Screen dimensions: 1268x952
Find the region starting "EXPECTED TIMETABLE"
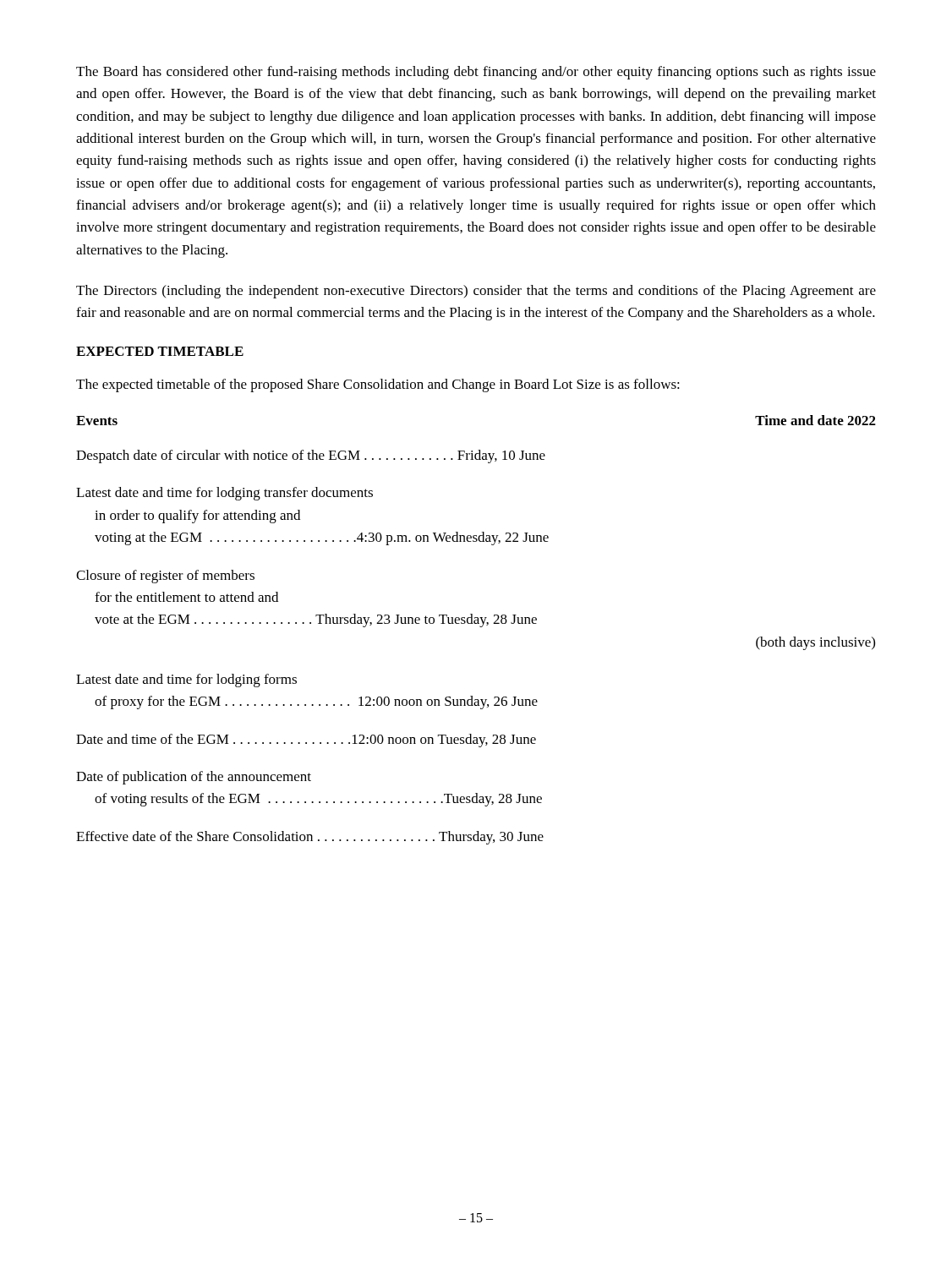(160, 351)
